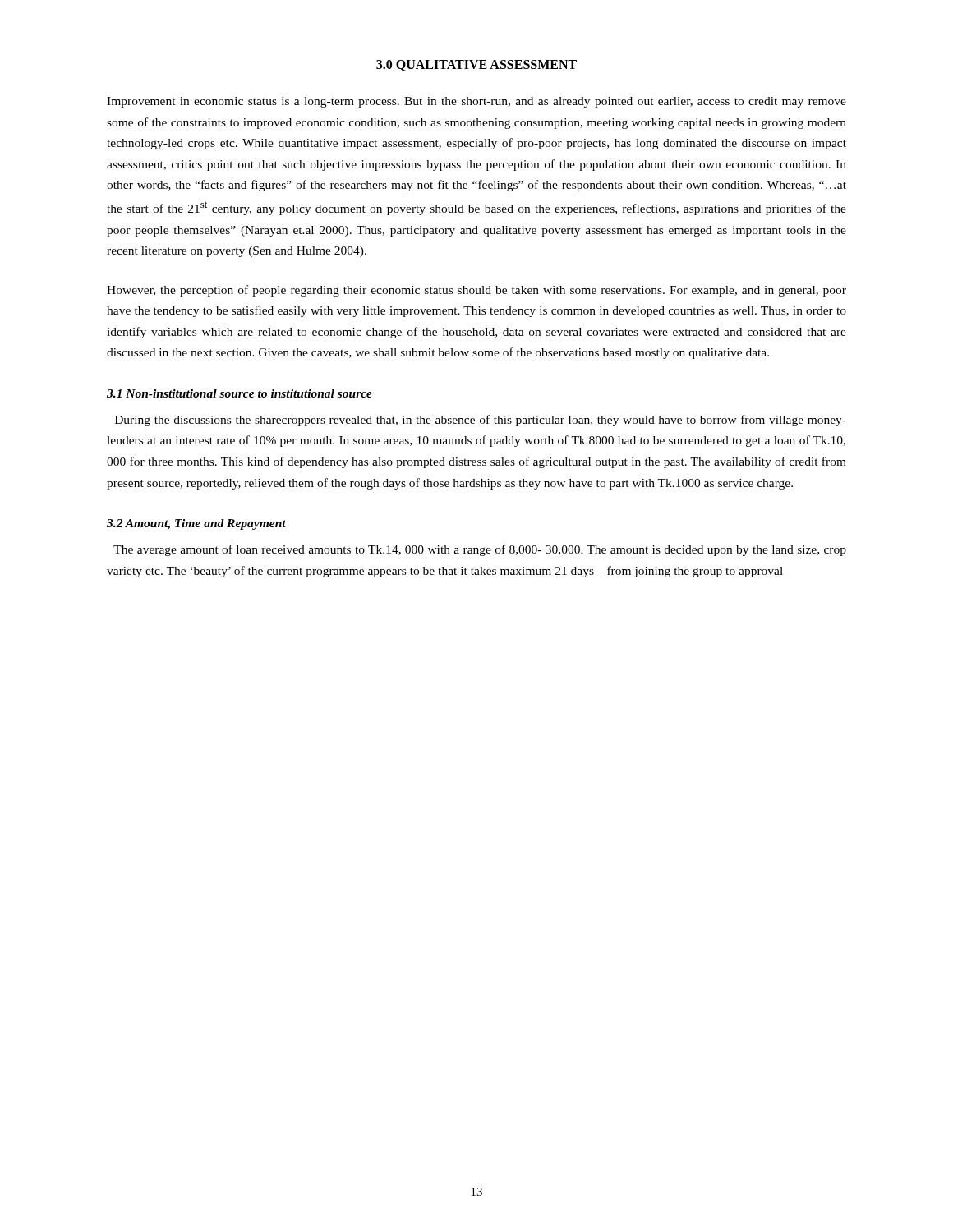Click on the text block with the text "The average amount of loan received amounts to"

click(x=476, y=560)
